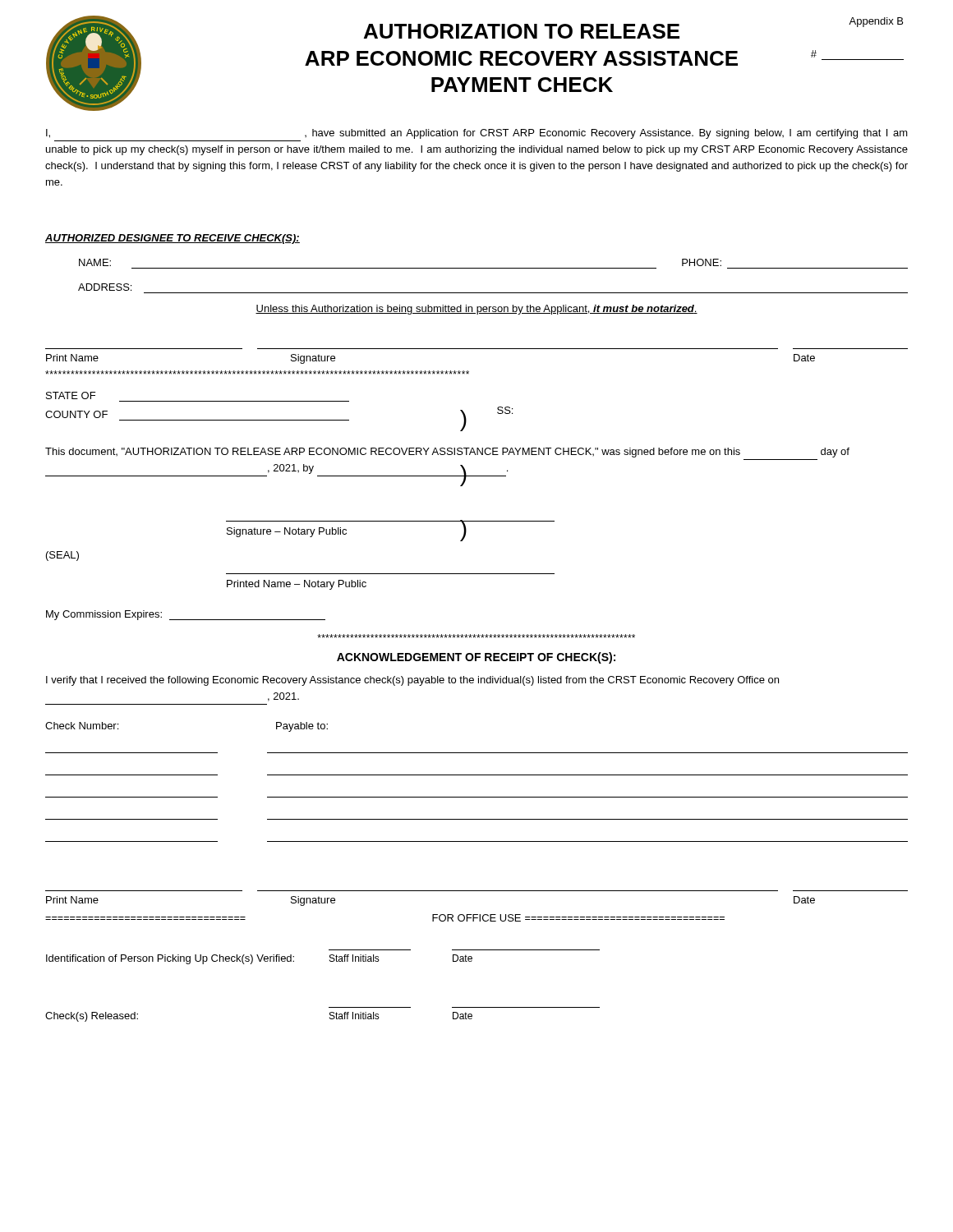
Task: Locate a logo
Action: (x=94, y=63)
